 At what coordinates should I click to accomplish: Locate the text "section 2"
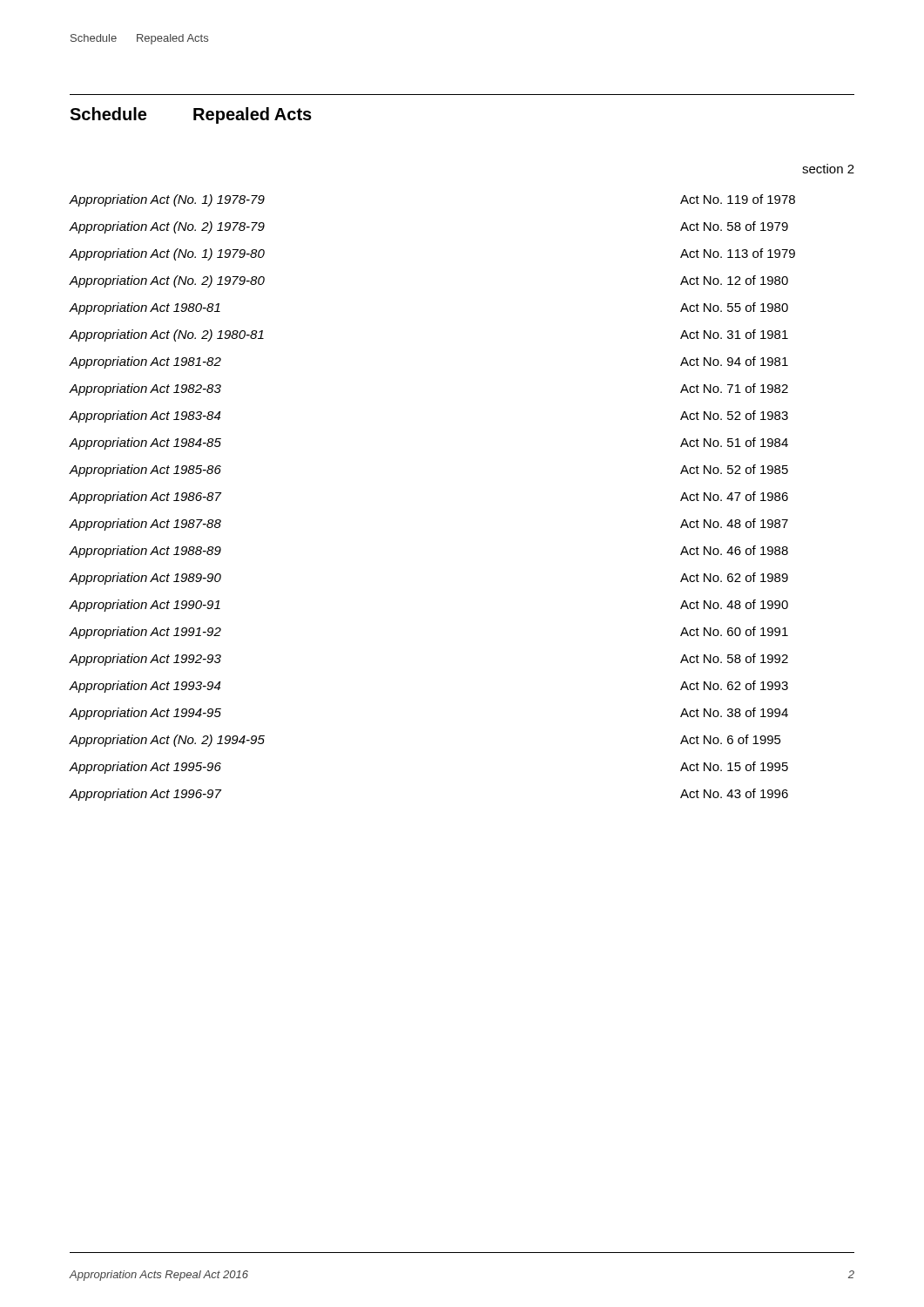[x=828, y=169]
